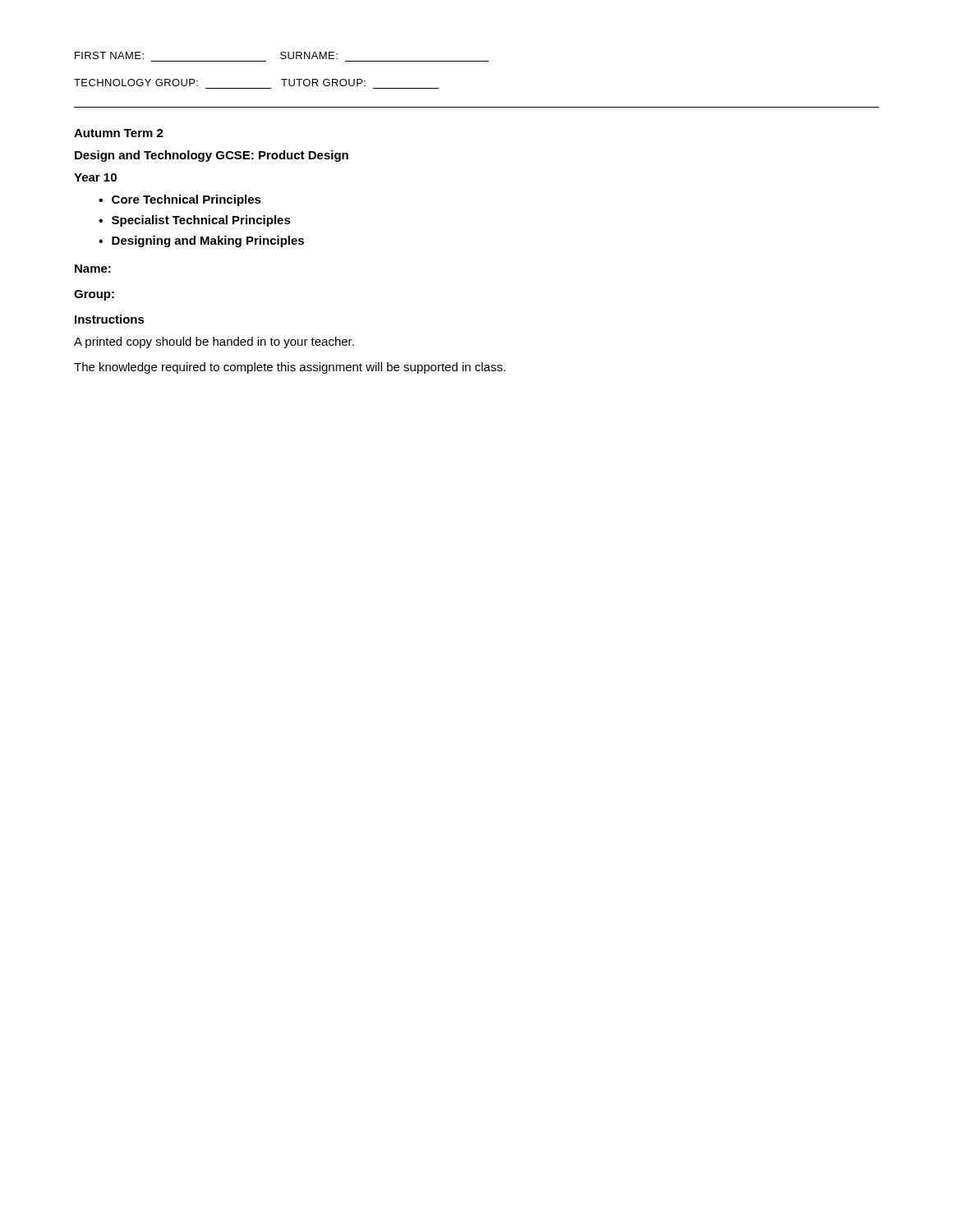Navigate to the text block starting "Autumn Term 2"
This screenshot has height=1232, width=953.
pyautogui.click(x=119, y=133)
